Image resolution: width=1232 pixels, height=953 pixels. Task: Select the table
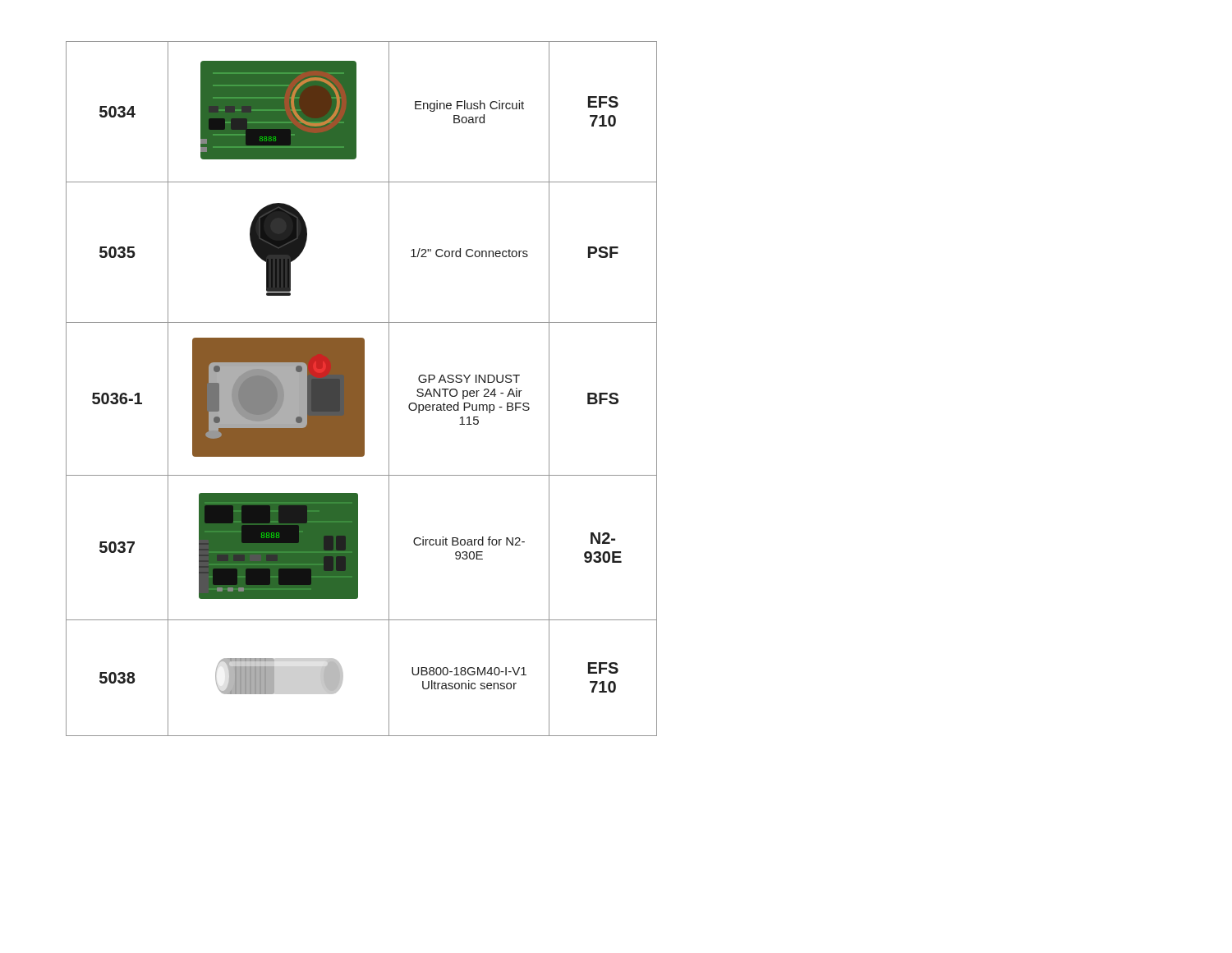(361, 389)
